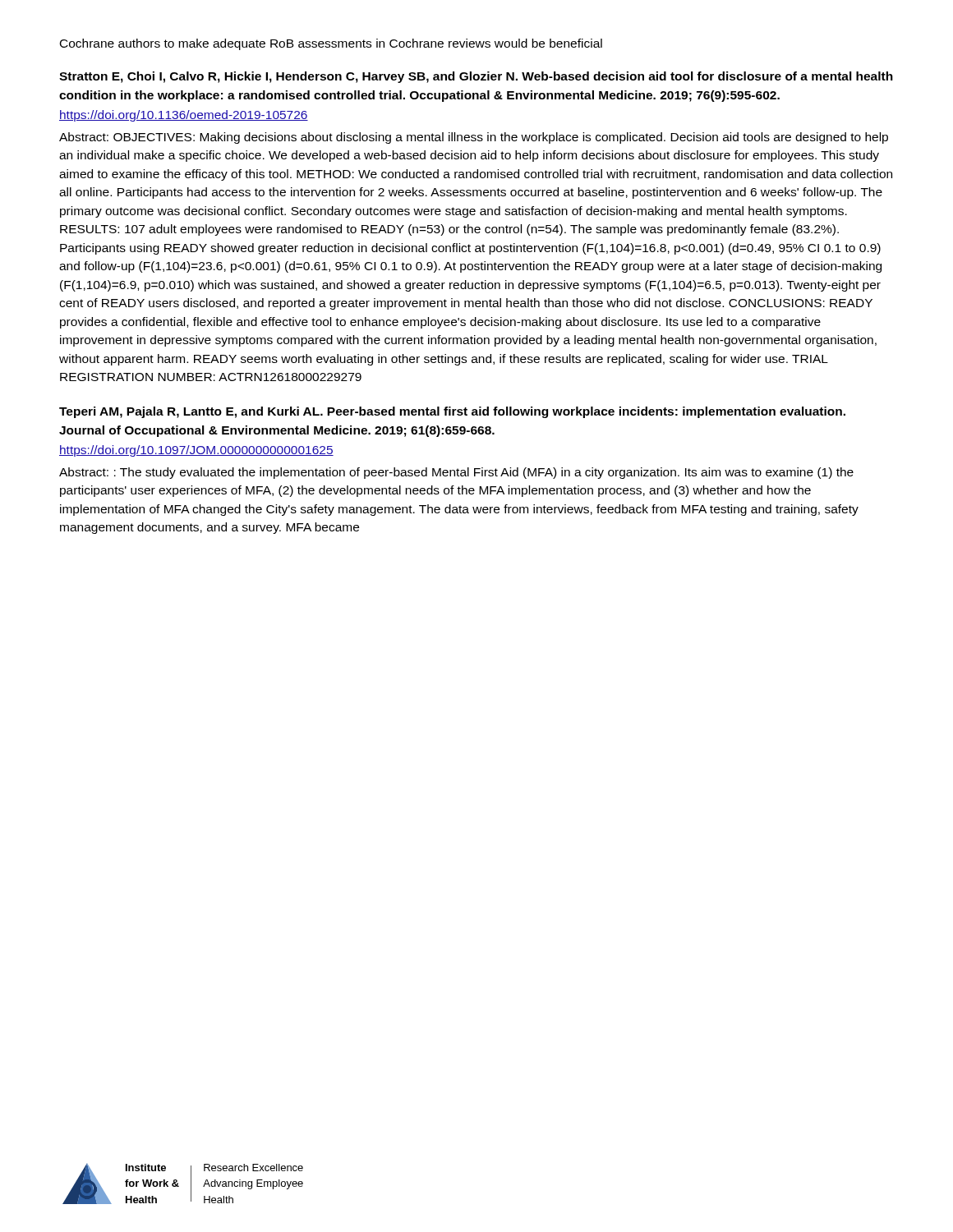Click on the text block that says "Cochrane authors to make adequate RoB"
953x1232 pixels.
331,43
